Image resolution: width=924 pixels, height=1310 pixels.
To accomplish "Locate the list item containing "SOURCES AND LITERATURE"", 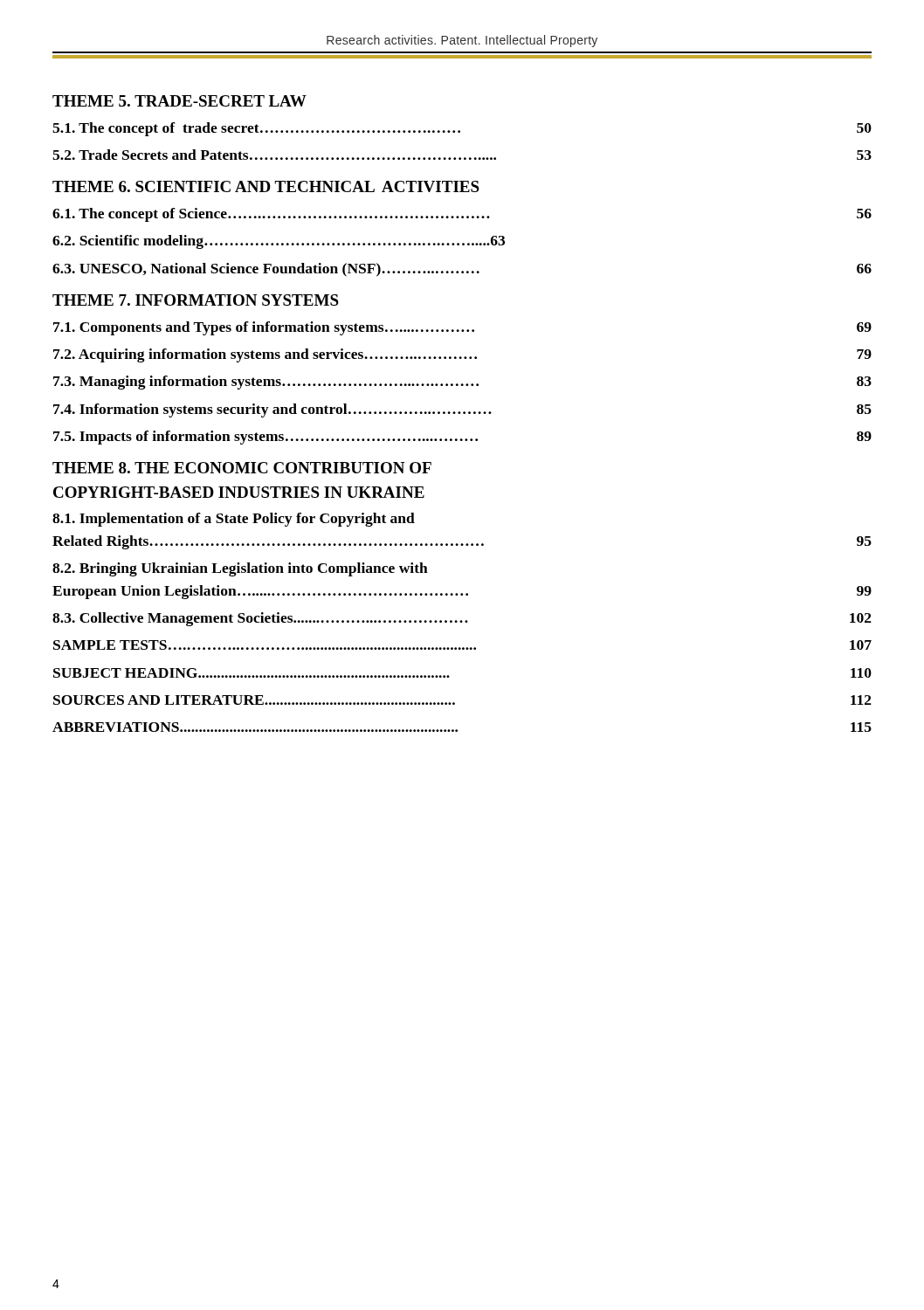I will point(462,700).
